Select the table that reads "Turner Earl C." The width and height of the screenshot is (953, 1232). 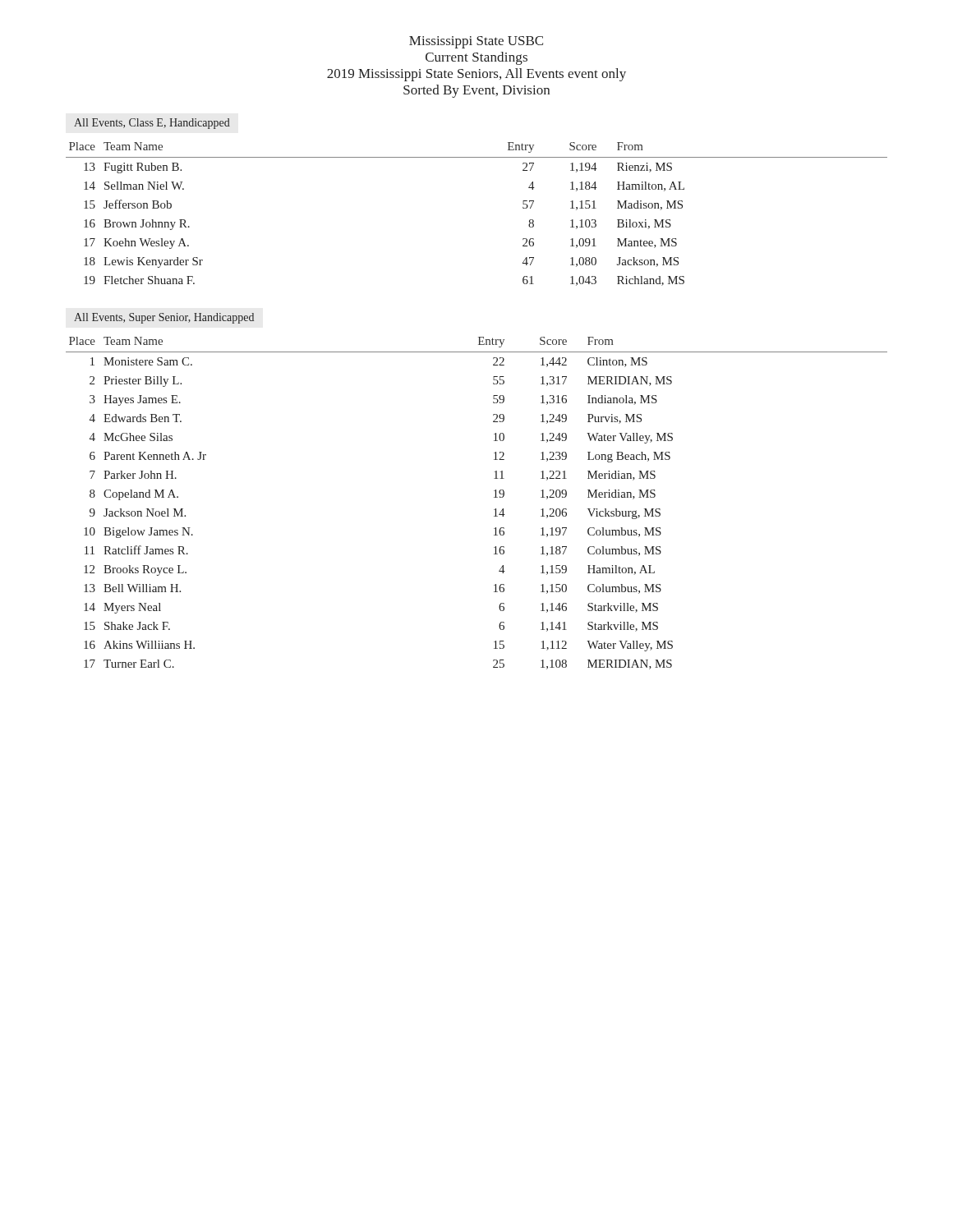[476, 502]
